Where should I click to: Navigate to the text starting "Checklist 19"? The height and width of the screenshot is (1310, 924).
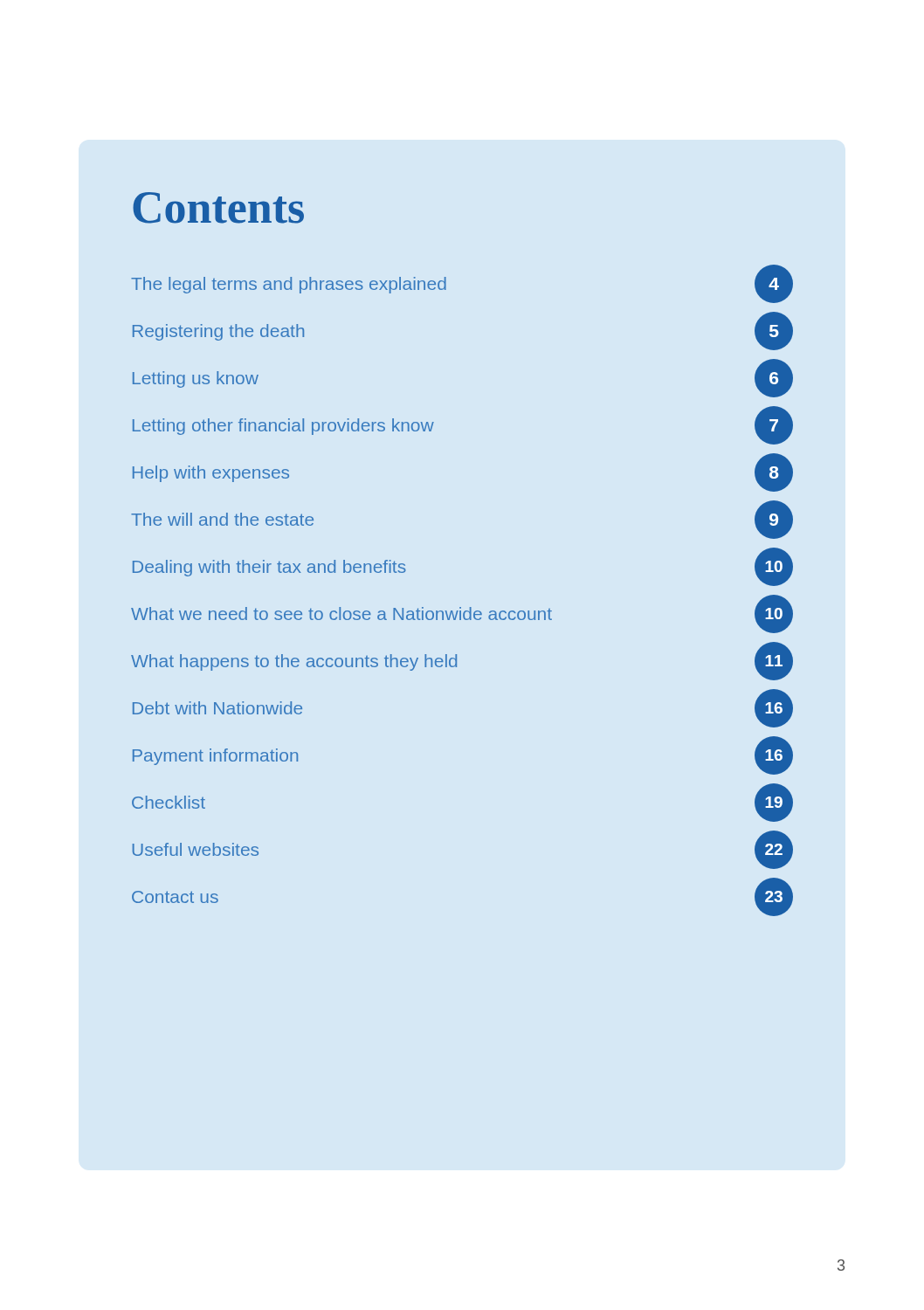[167, 802]
